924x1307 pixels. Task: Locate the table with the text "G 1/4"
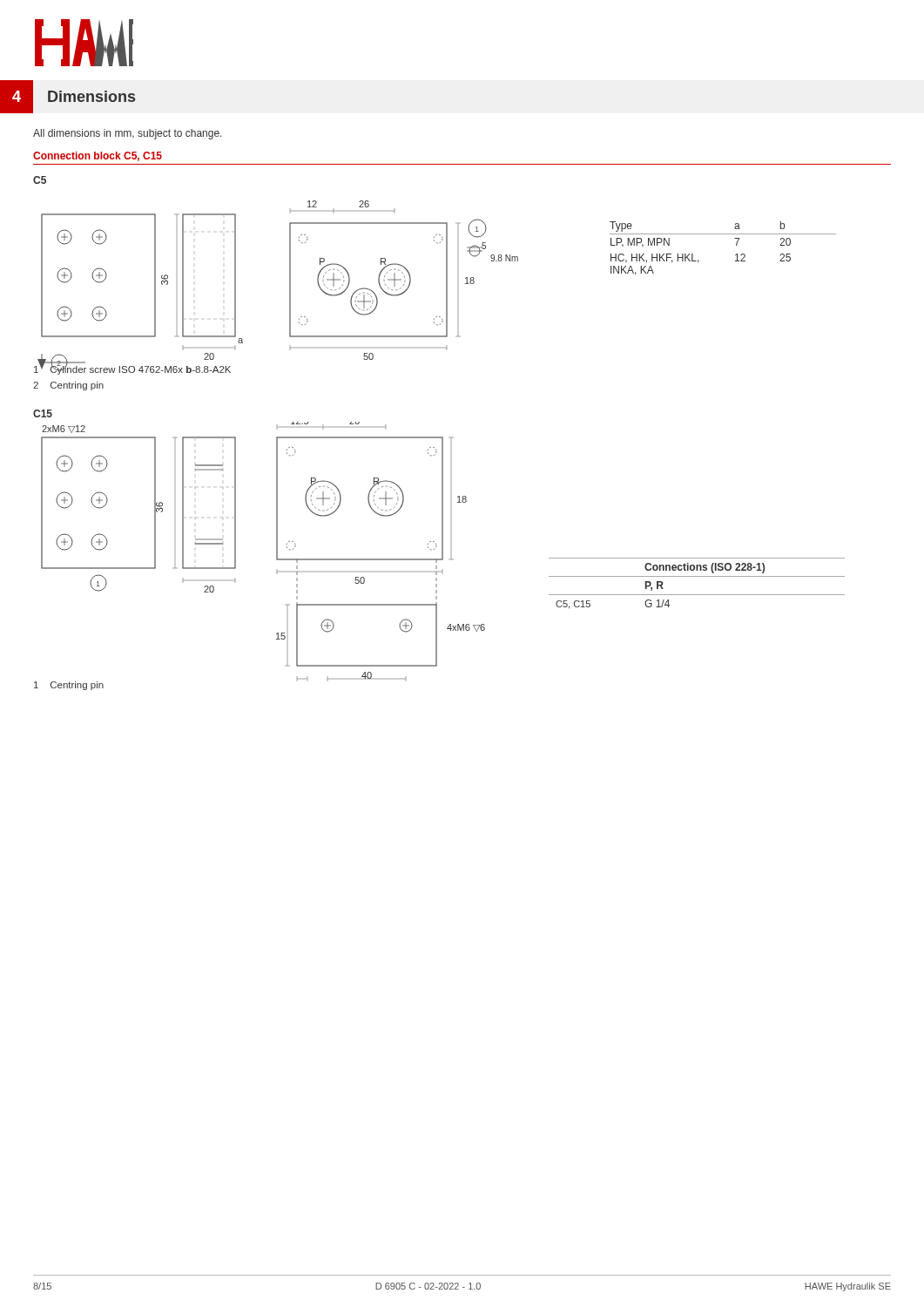point(697,585)
